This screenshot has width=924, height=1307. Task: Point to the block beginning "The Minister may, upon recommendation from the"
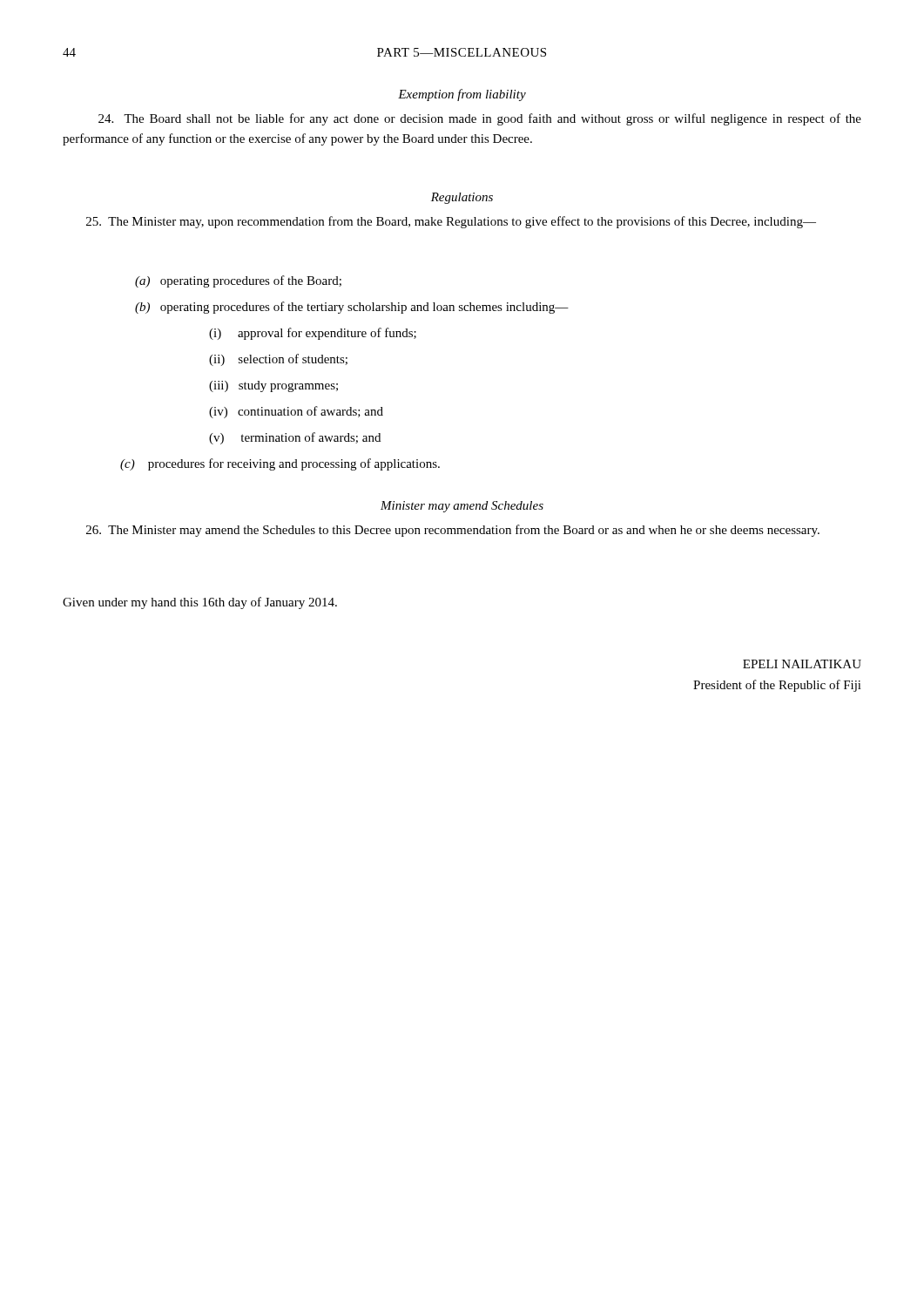tap(439, 221)
